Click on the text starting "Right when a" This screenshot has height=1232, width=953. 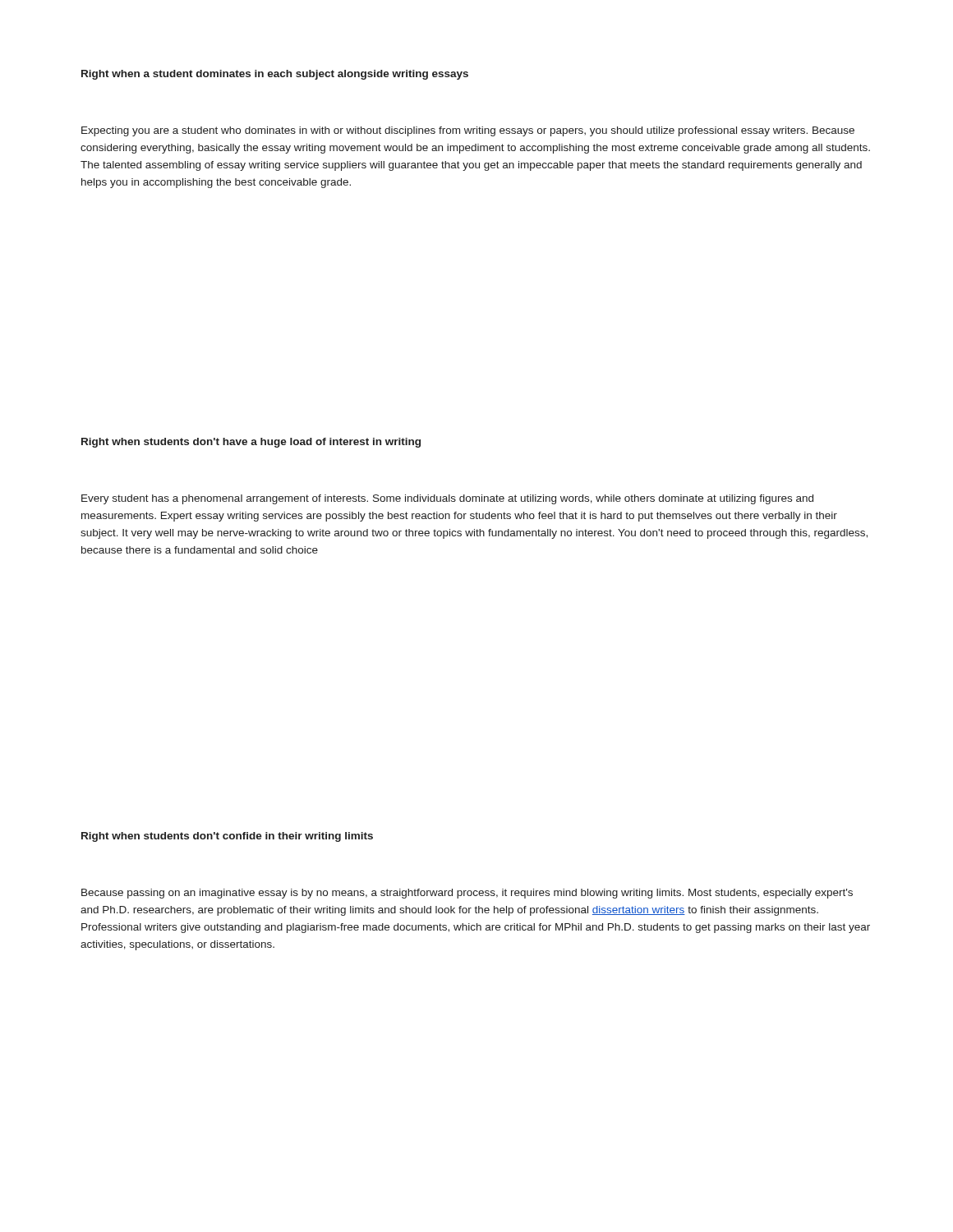(275, 74)
